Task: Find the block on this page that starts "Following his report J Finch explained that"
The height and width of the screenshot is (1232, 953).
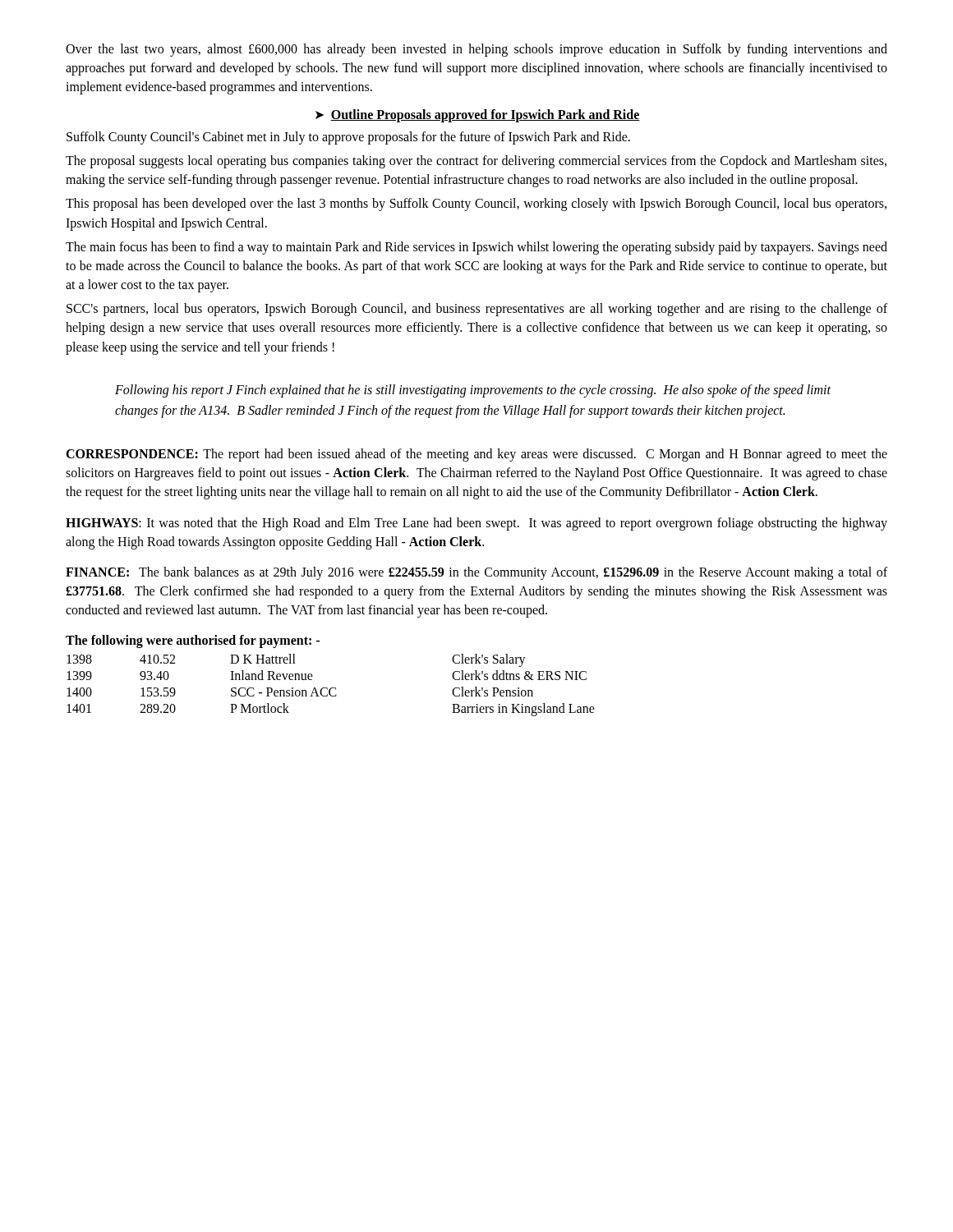Action: click(473, 400)
